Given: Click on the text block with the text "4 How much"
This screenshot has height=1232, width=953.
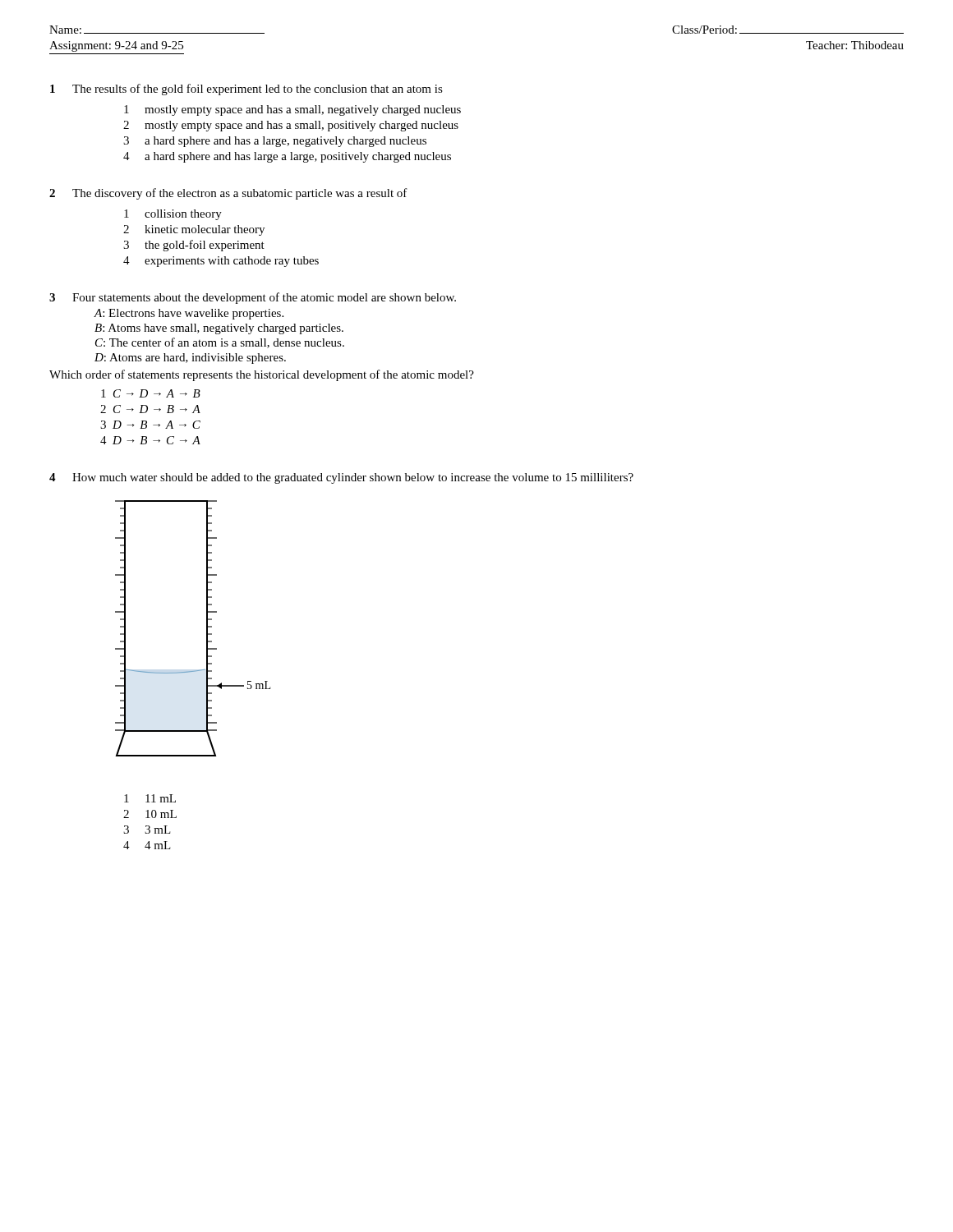Looking at the screenshot, I should point(476,478).
